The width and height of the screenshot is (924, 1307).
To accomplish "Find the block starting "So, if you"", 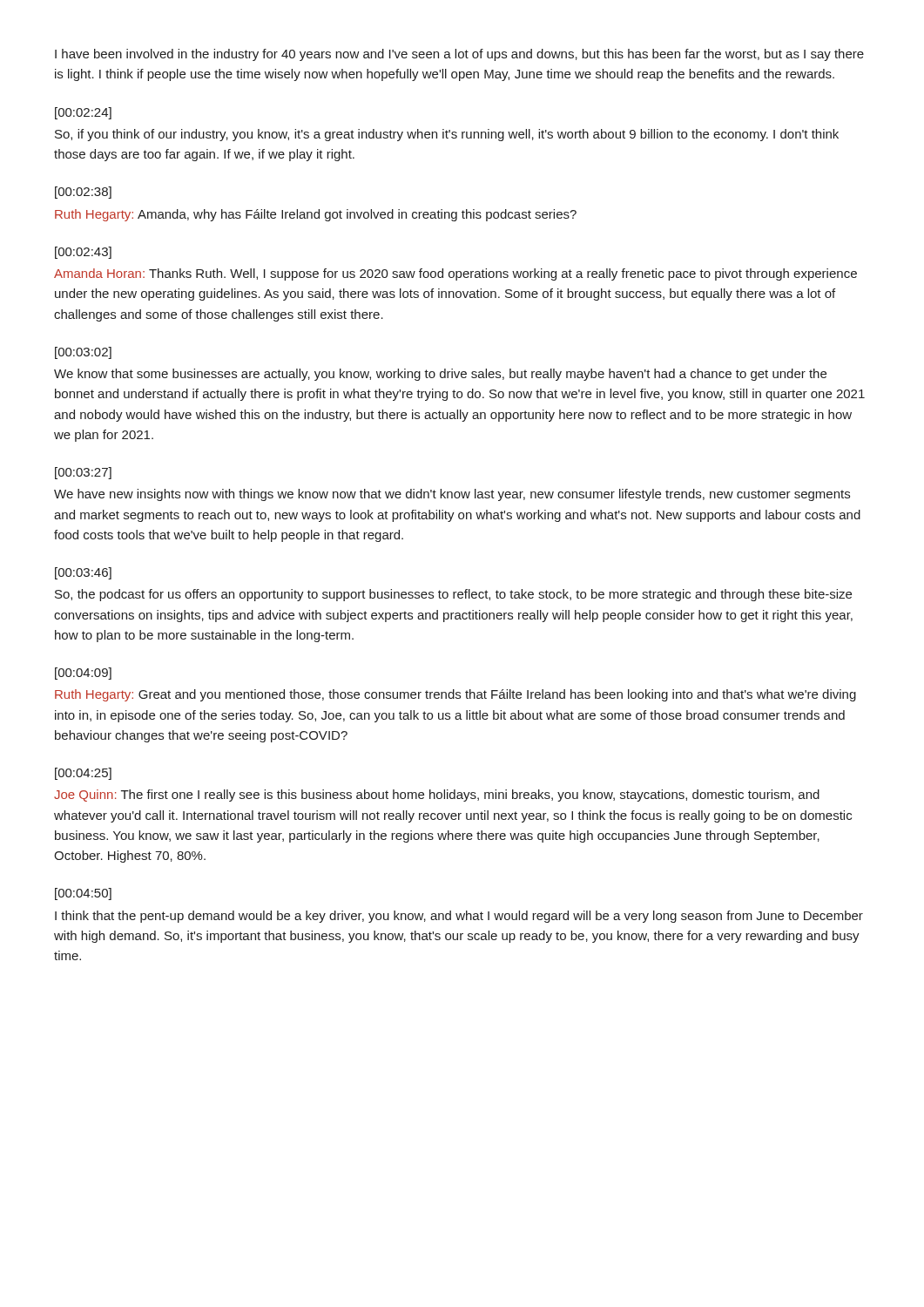I will [x=462, y=144].
